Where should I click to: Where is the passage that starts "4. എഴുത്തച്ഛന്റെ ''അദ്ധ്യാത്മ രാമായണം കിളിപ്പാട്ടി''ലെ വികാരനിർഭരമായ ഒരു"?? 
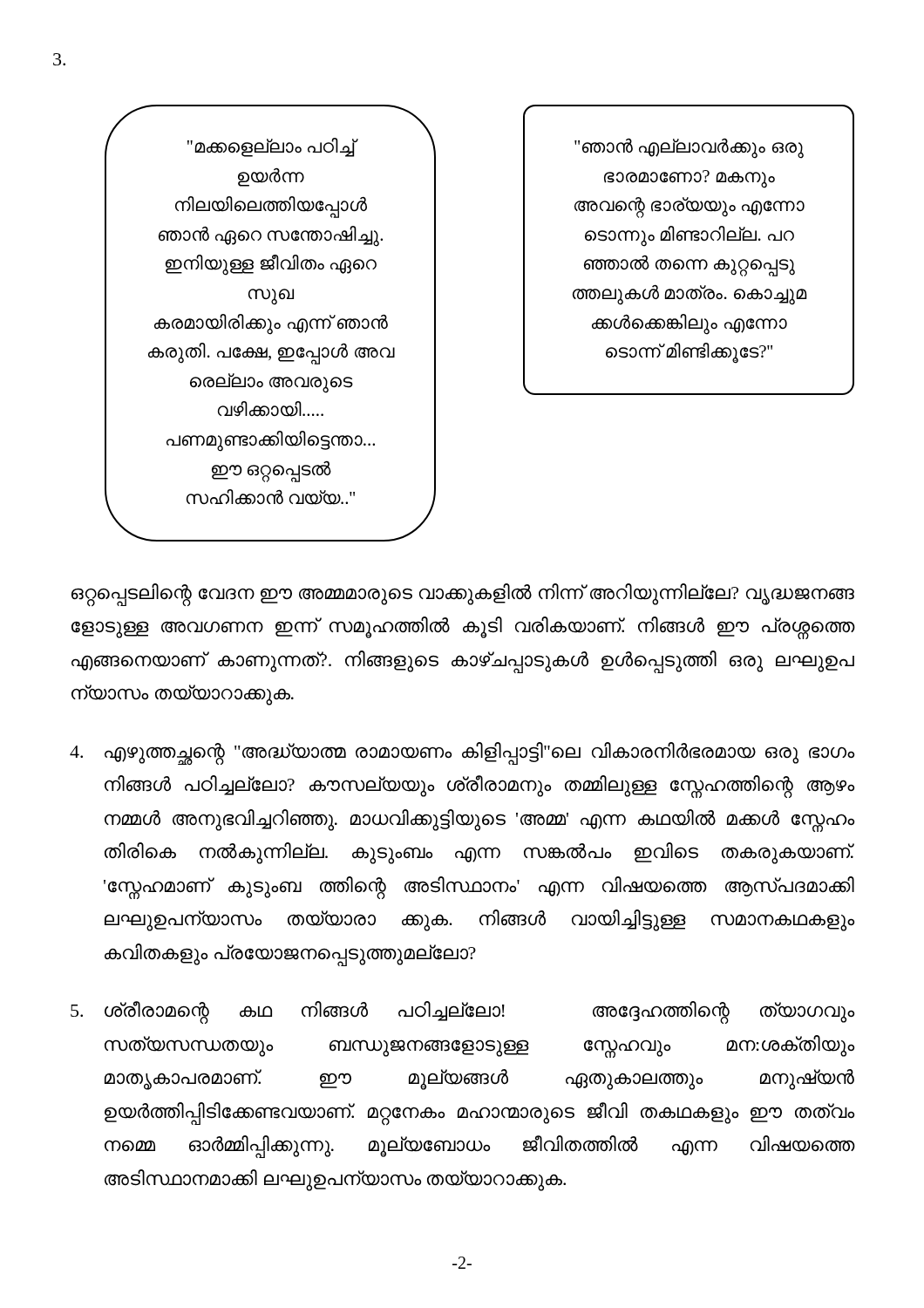point(462,852)
